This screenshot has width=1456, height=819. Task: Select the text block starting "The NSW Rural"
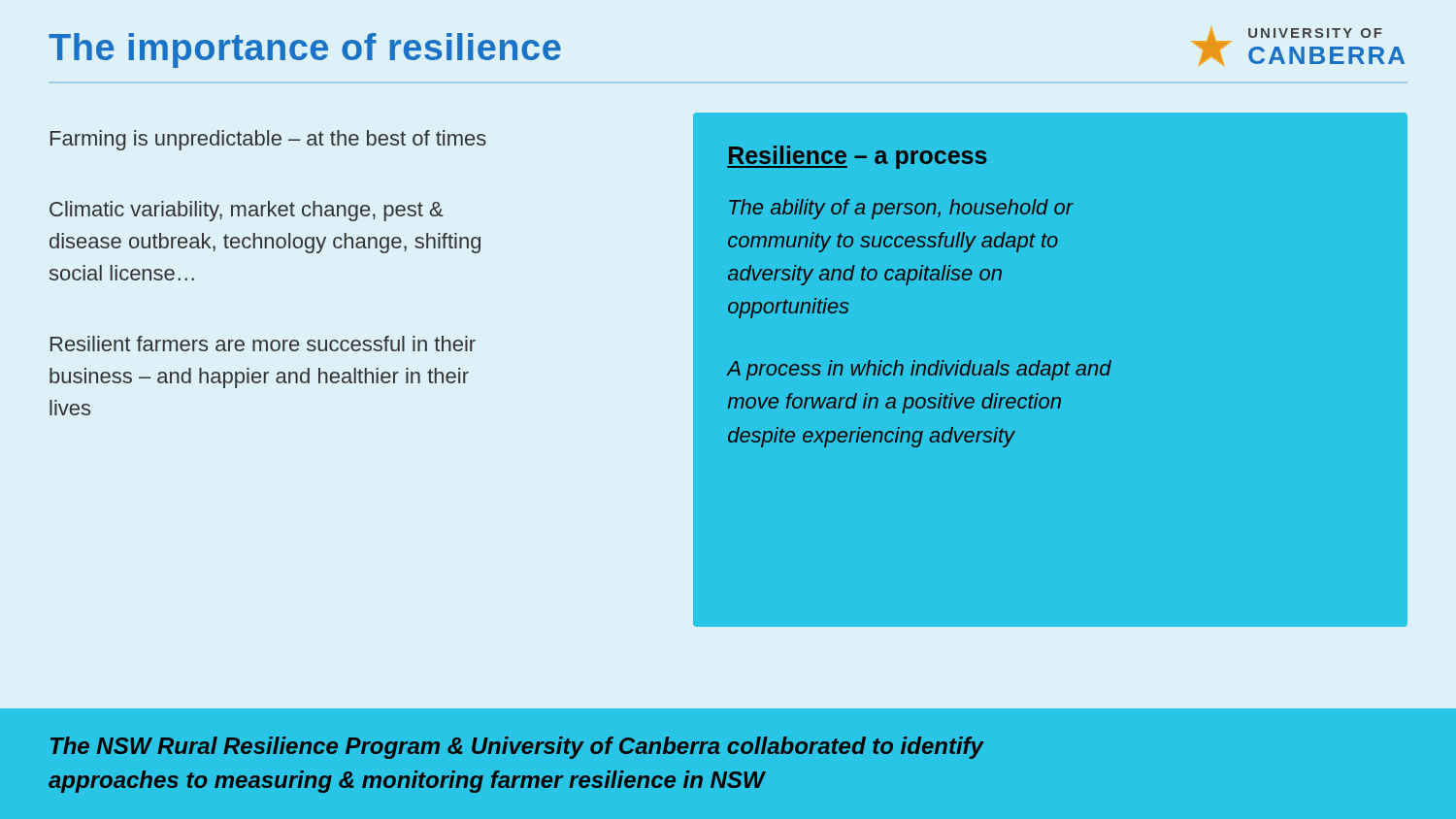point(516,763)
